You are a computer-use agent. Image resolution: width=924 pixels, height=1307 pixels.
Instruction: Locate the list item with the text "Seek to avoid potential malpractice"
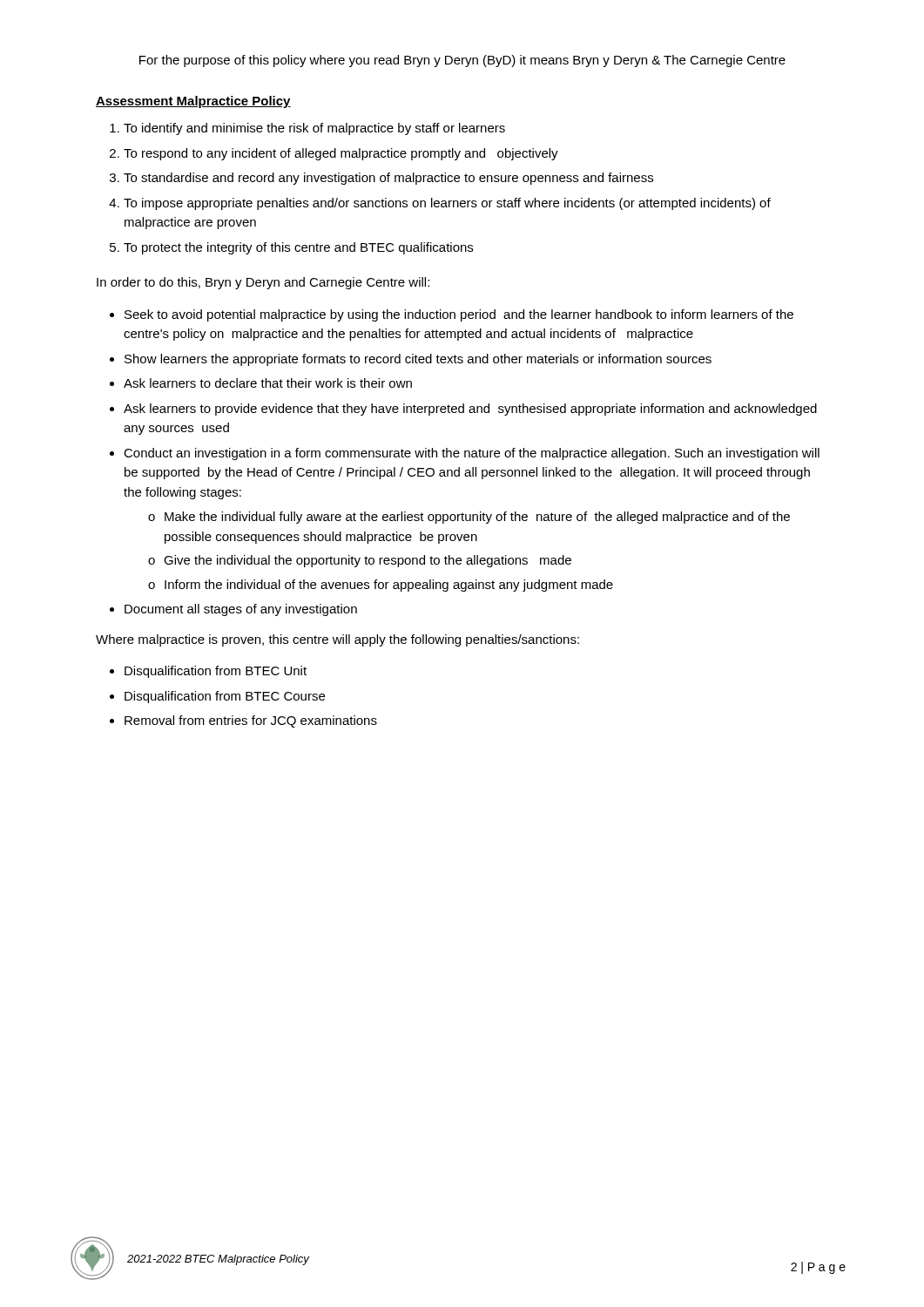(x=462, y=462)
